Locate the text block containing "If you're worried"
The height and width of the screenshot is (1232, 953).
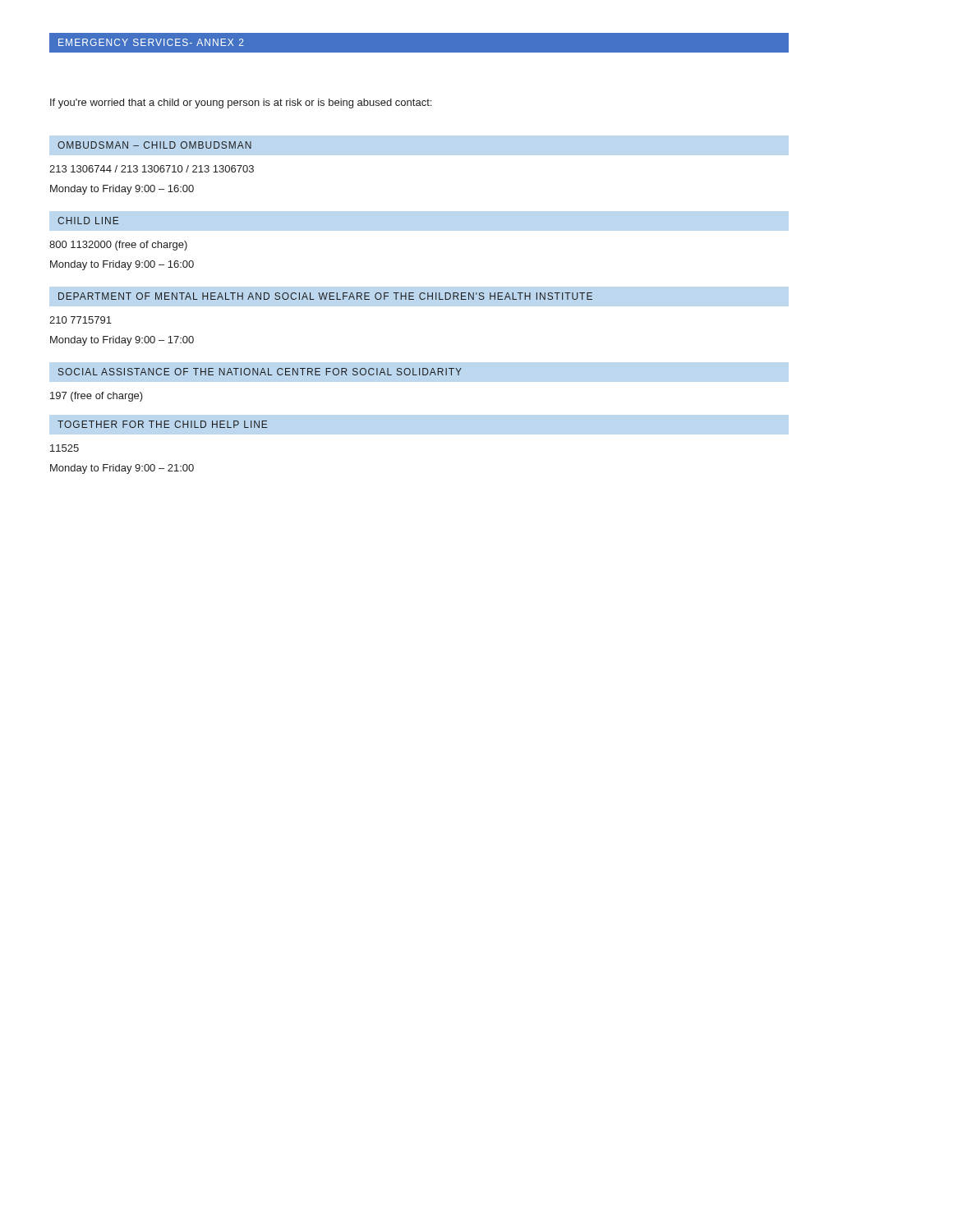(241, 102)
